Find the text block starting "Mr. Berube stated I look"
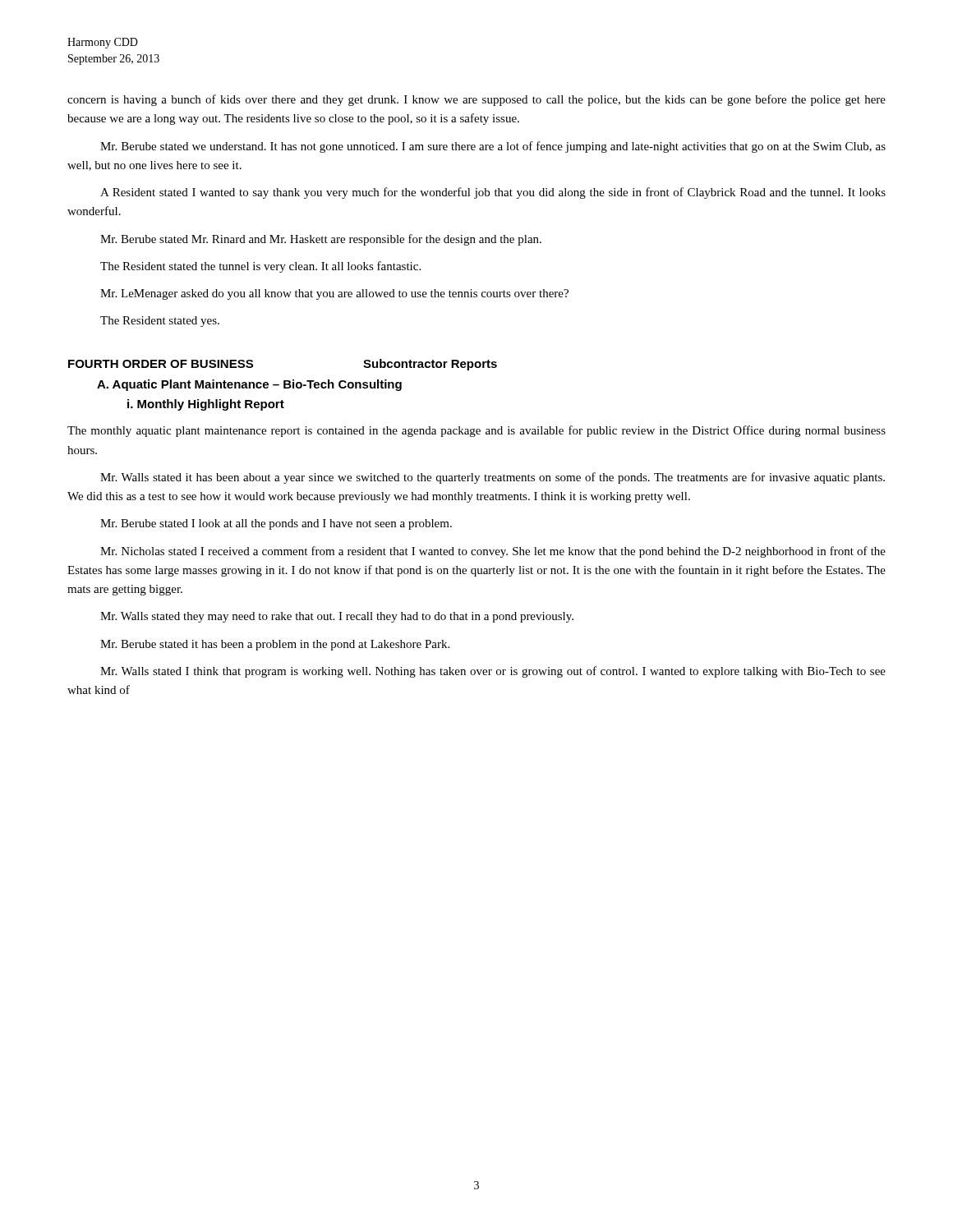Viewport: 953px width, 1232px height. click(276, 523)
